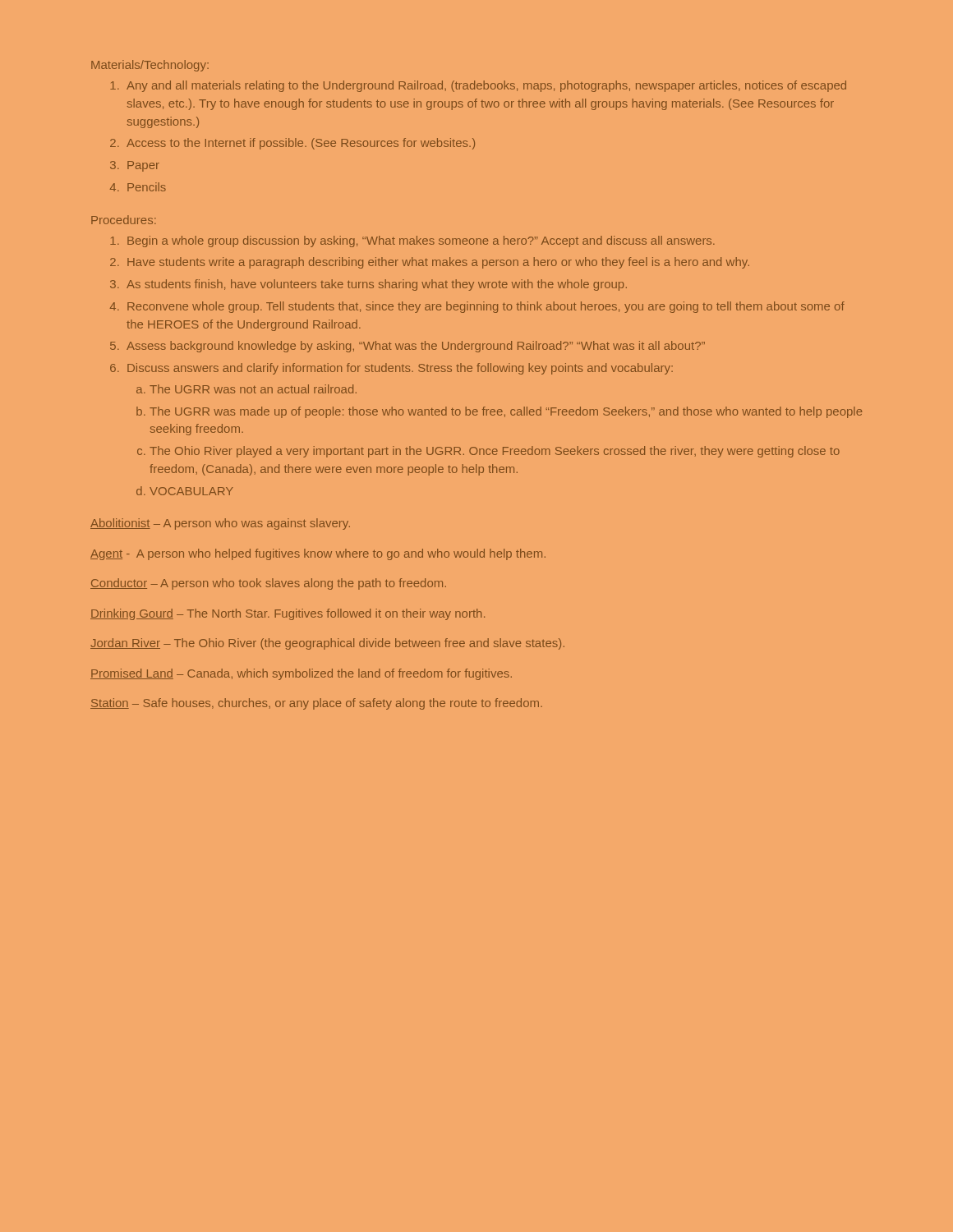Viewport: 953px width, 1232px height.
Task: Find the text block that reads "Promised Land – Canada,"
Action: click(x=302, y=673)
